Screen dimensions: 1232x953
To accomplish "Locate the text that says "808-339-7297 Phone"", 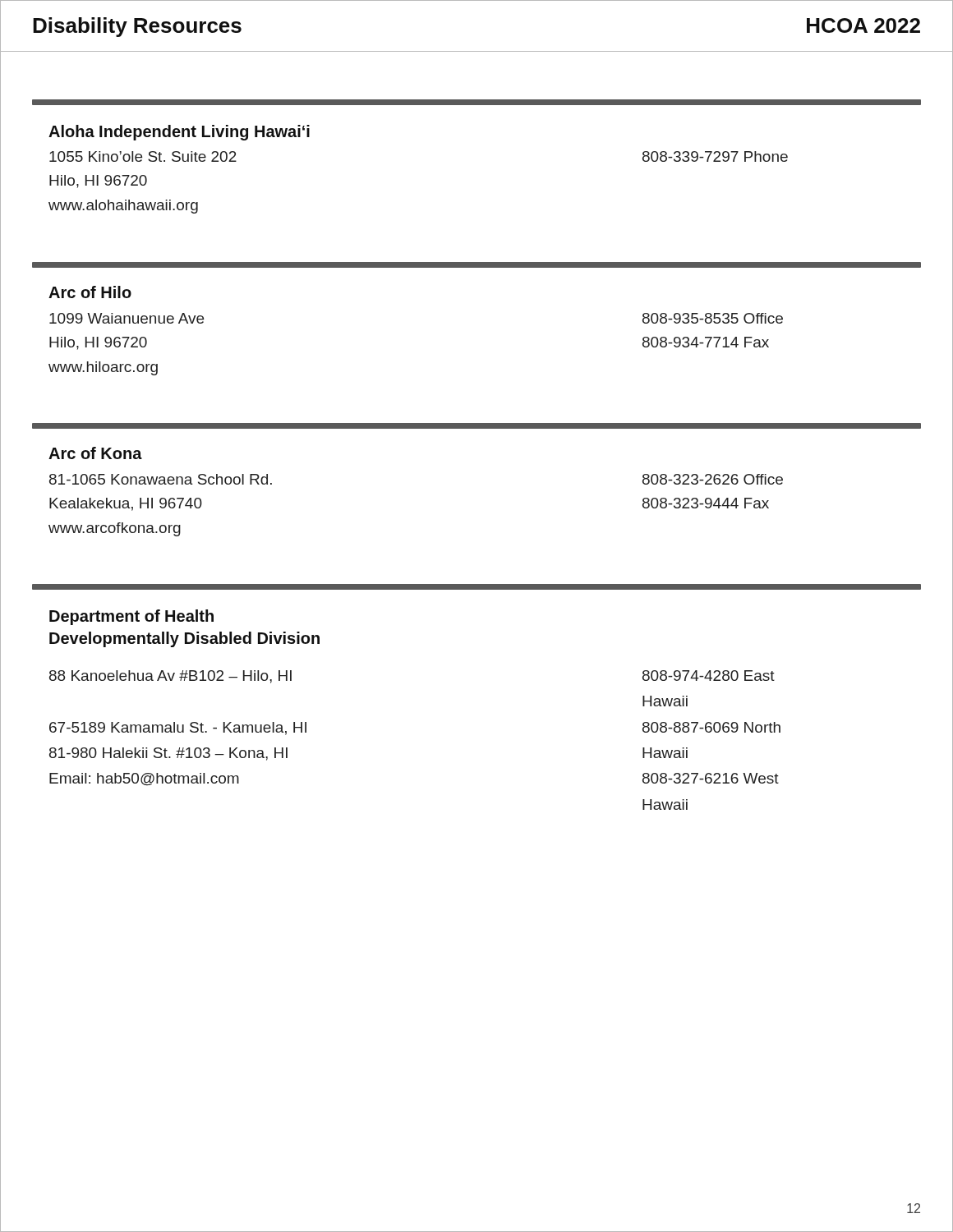I will 715,156.
